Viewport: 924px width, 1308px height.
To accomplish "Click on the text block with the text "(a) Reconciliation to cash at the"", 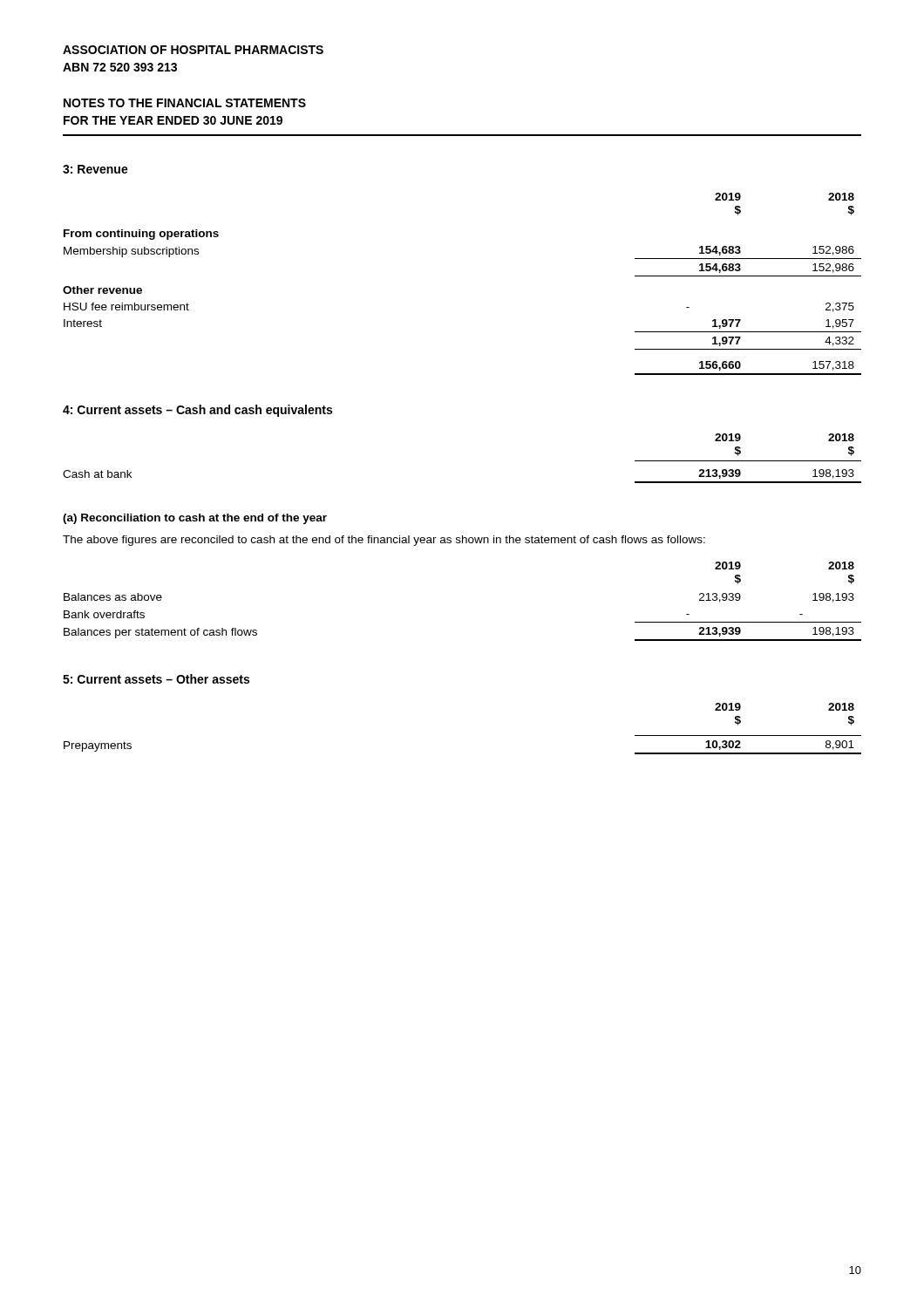I will pyautogui.click(x=195, y=517).
